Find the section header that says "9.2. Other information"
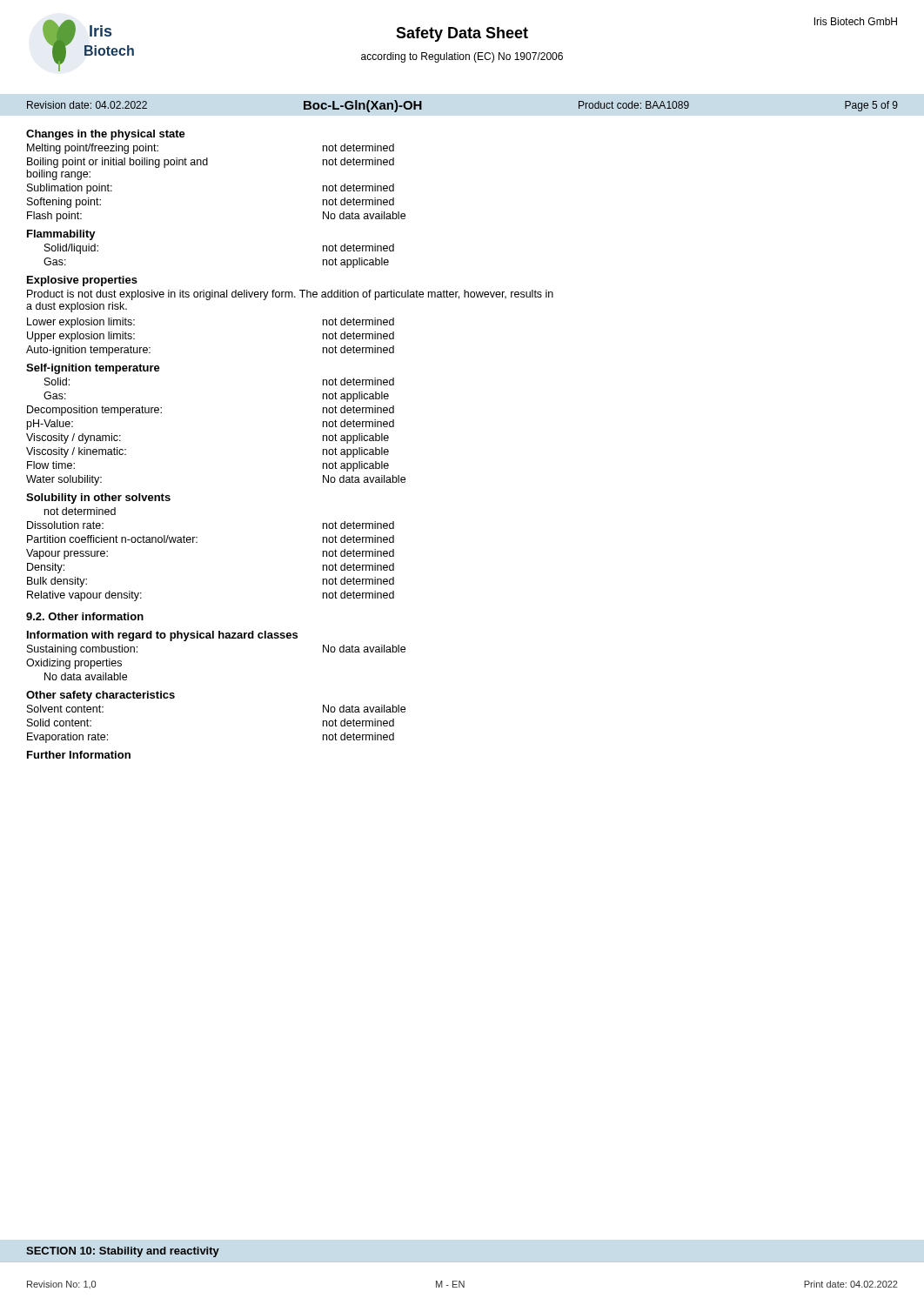 coord(85,616)
